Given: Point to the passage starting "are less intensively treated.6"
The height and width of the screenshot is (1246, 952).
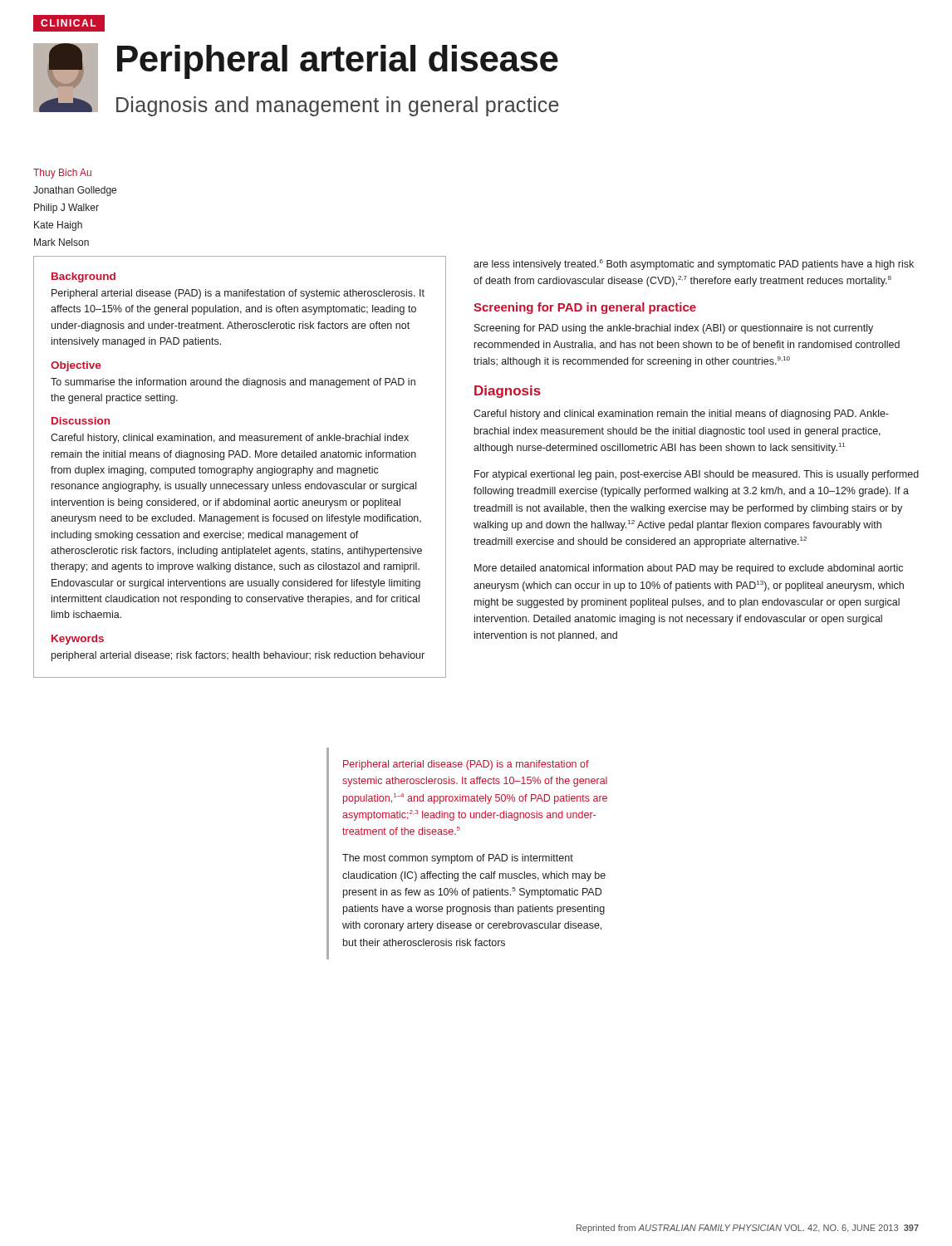Looking at the screenshot, I should [x=694, y=272].
